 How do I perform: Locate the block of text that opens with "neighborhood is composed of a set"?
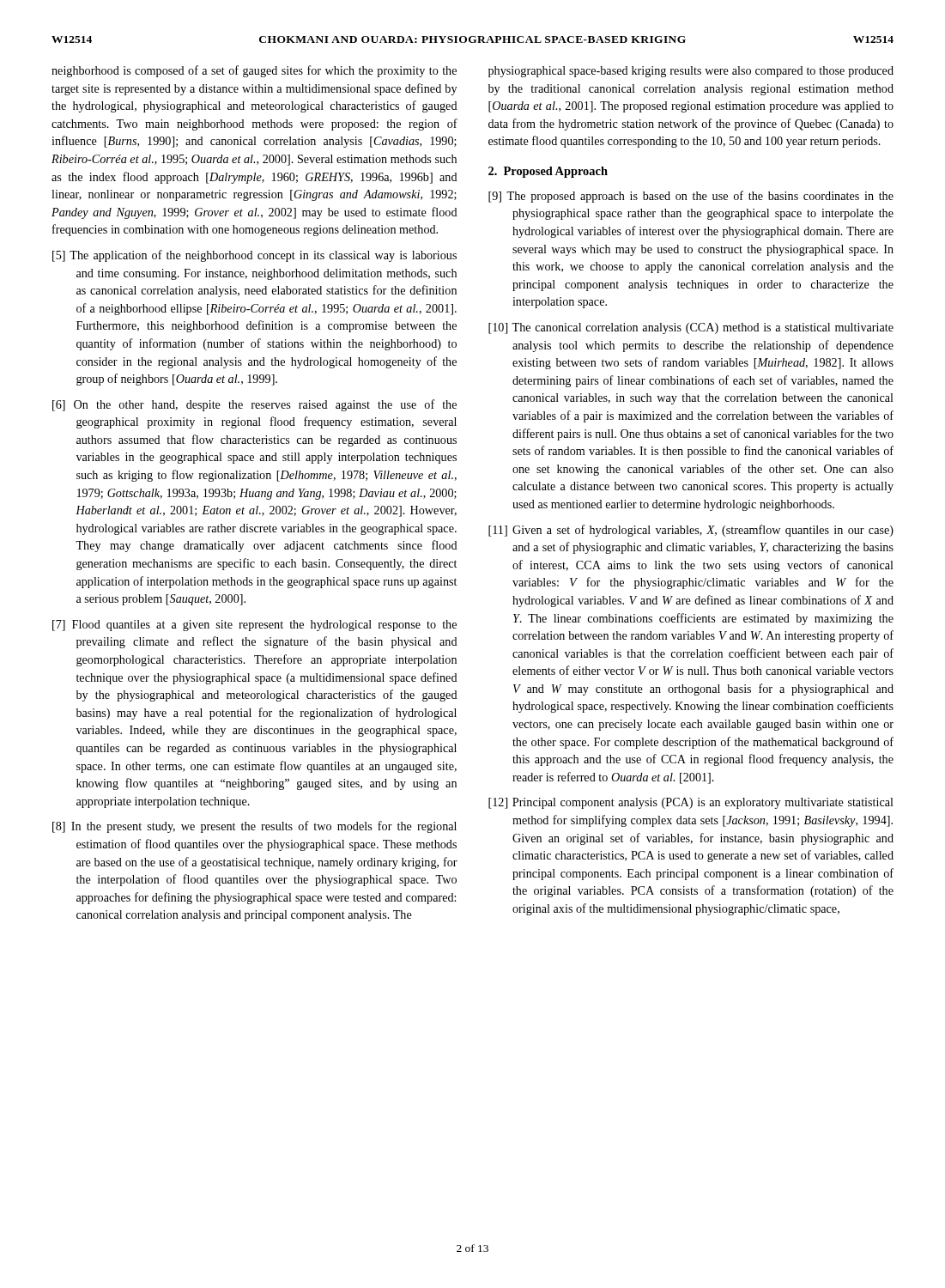click(x=254, y=493)
